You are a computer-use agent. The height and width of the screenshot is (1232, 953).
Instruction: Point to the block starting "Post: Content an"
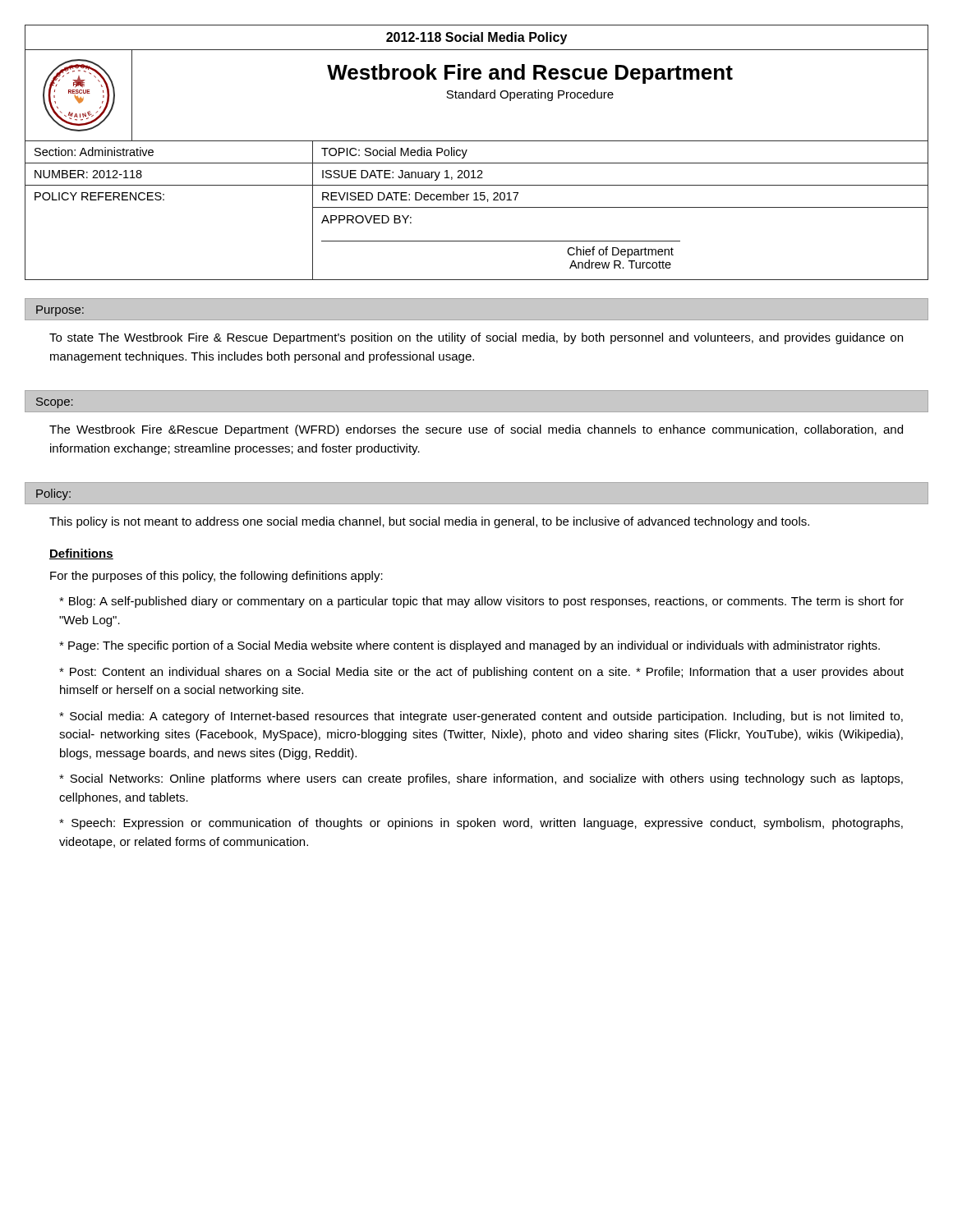(481, 680)
